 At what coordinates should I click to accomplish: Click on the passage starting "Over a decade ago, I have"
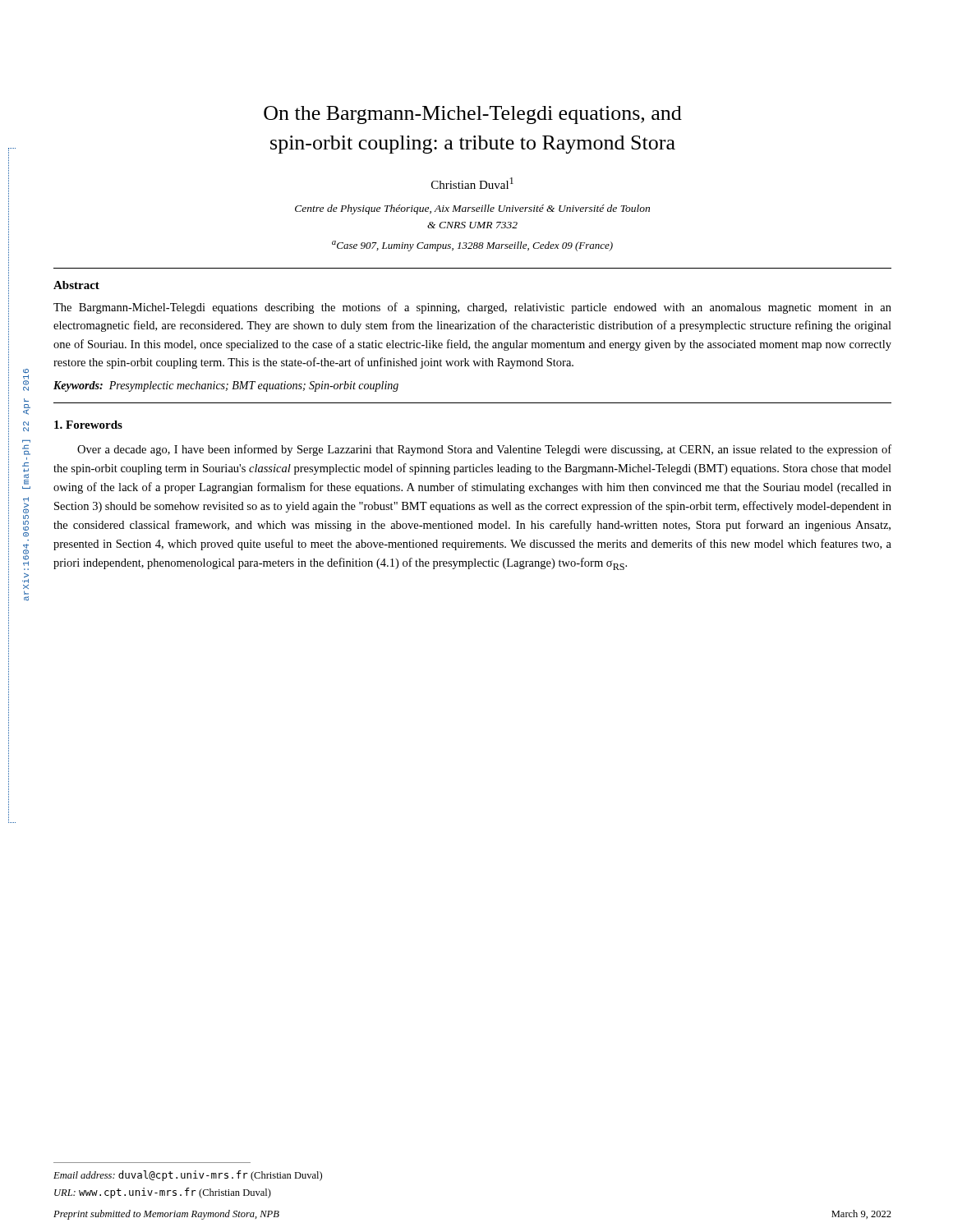click(472, 508)
